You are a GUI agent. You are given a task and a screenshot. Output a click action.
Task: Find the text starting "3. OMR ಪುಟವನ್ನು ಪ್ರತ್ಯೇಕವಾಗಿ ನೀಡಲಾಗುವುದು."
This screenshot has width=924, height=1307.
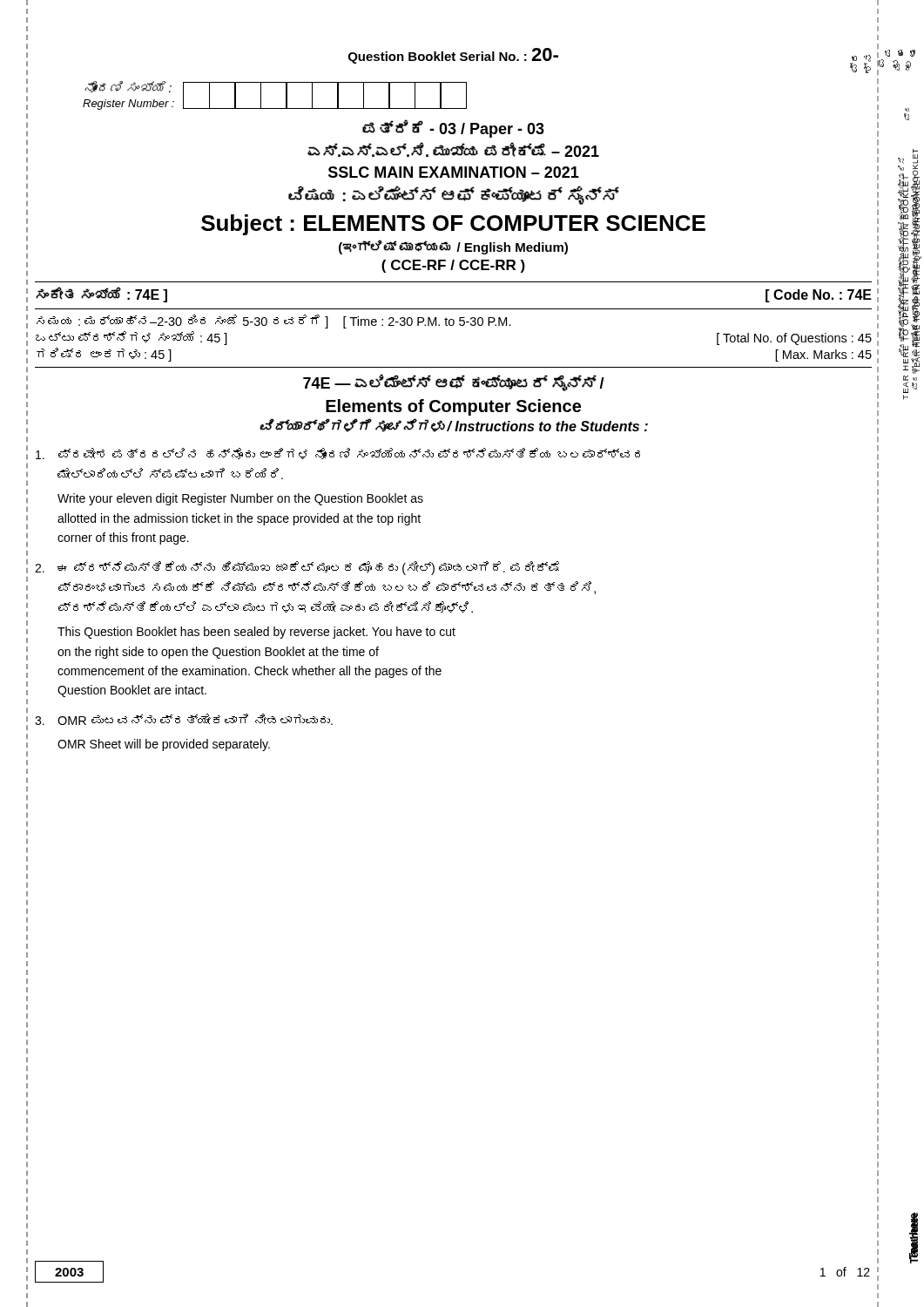(x=184, y=732)
